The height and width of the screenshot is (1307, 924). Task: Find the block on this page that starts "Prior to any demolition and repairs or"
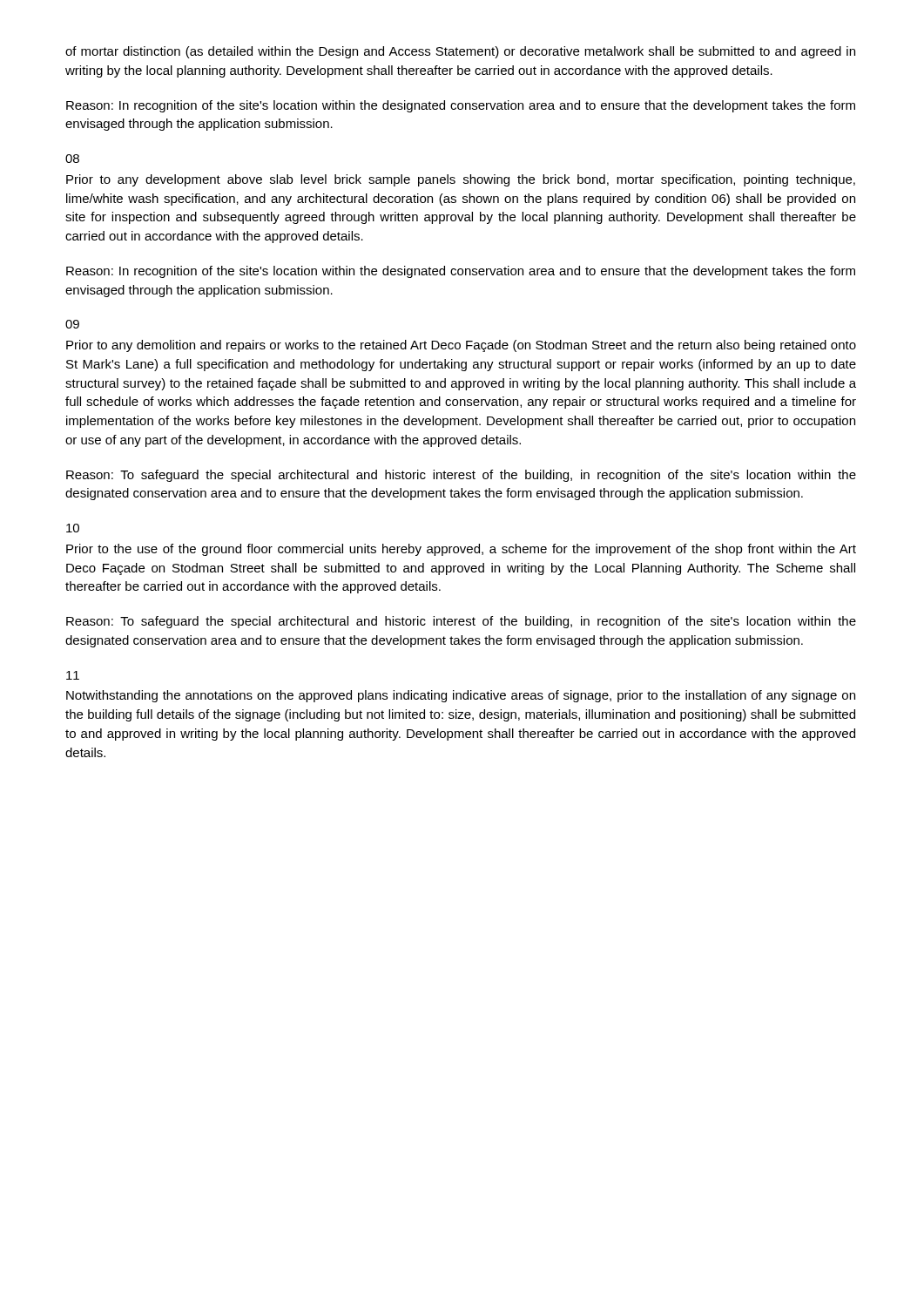coord(461,392)
